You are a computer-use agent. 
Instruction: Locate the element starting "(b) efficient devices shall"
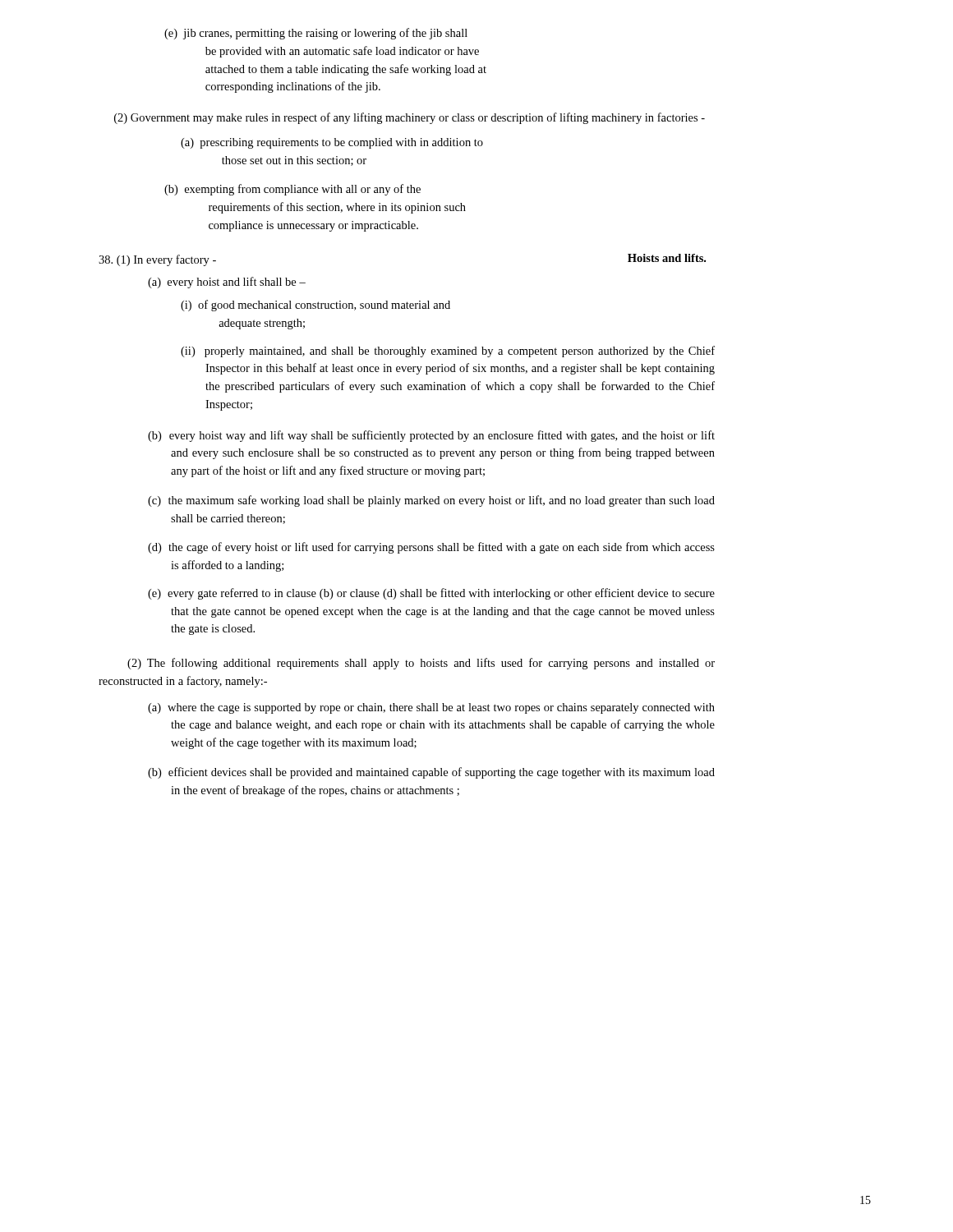431,781
